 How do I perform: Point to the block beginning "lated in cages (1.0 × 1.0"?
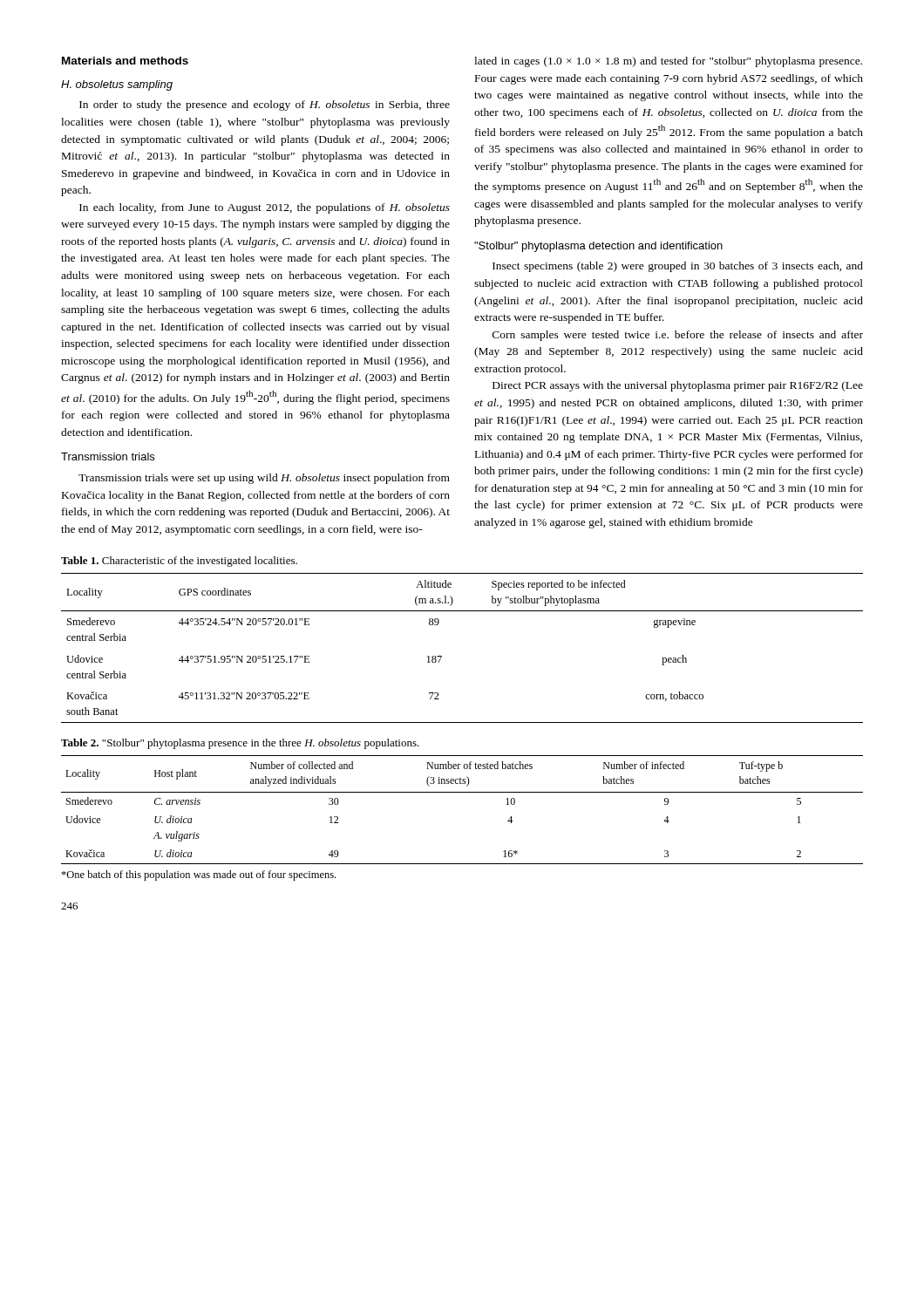(x=669, y=141)
